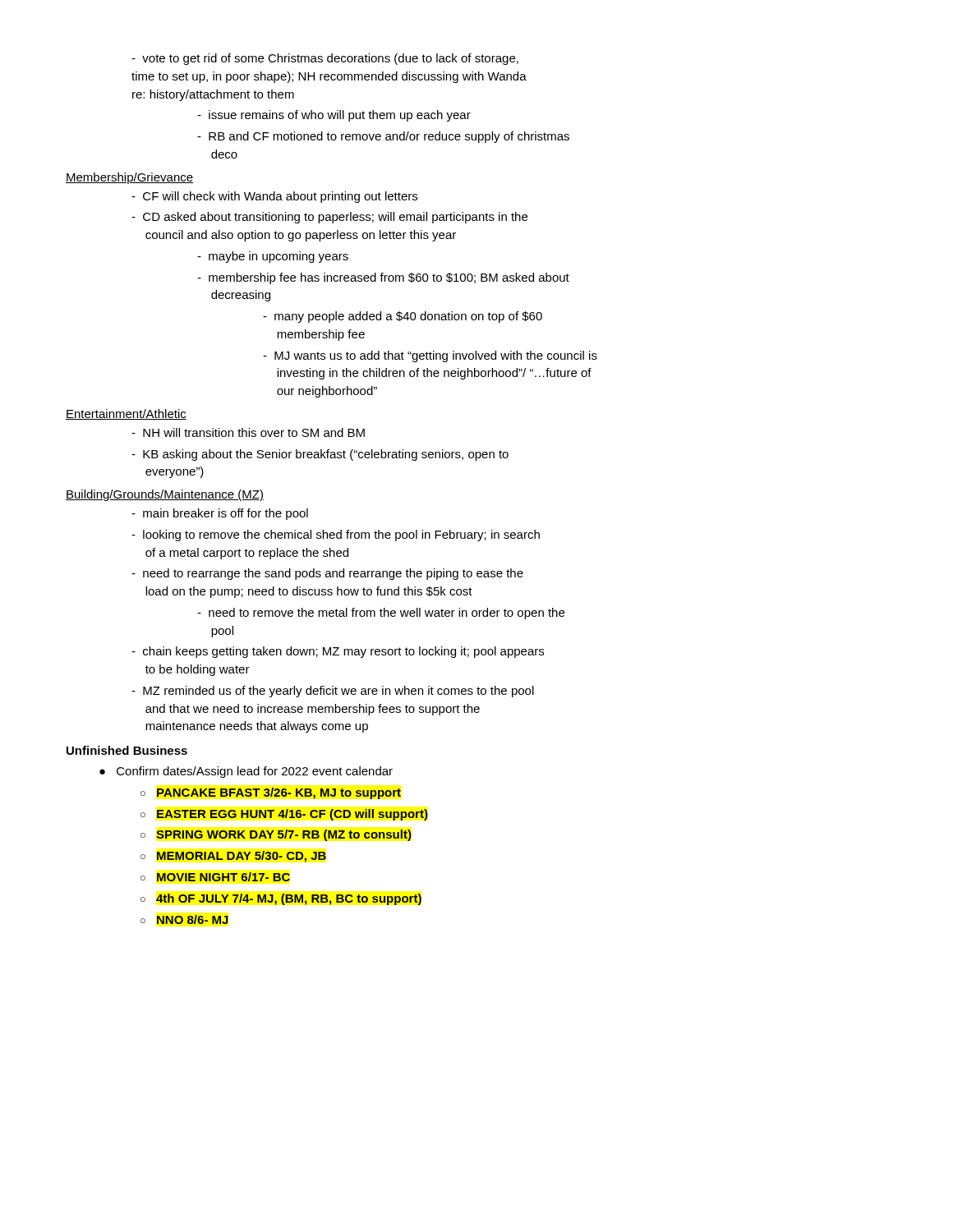Select the list item containing "- KB asking about the Senior breakfast (“celebrating"
953x1232 pixels.
[x=320, y=462]
